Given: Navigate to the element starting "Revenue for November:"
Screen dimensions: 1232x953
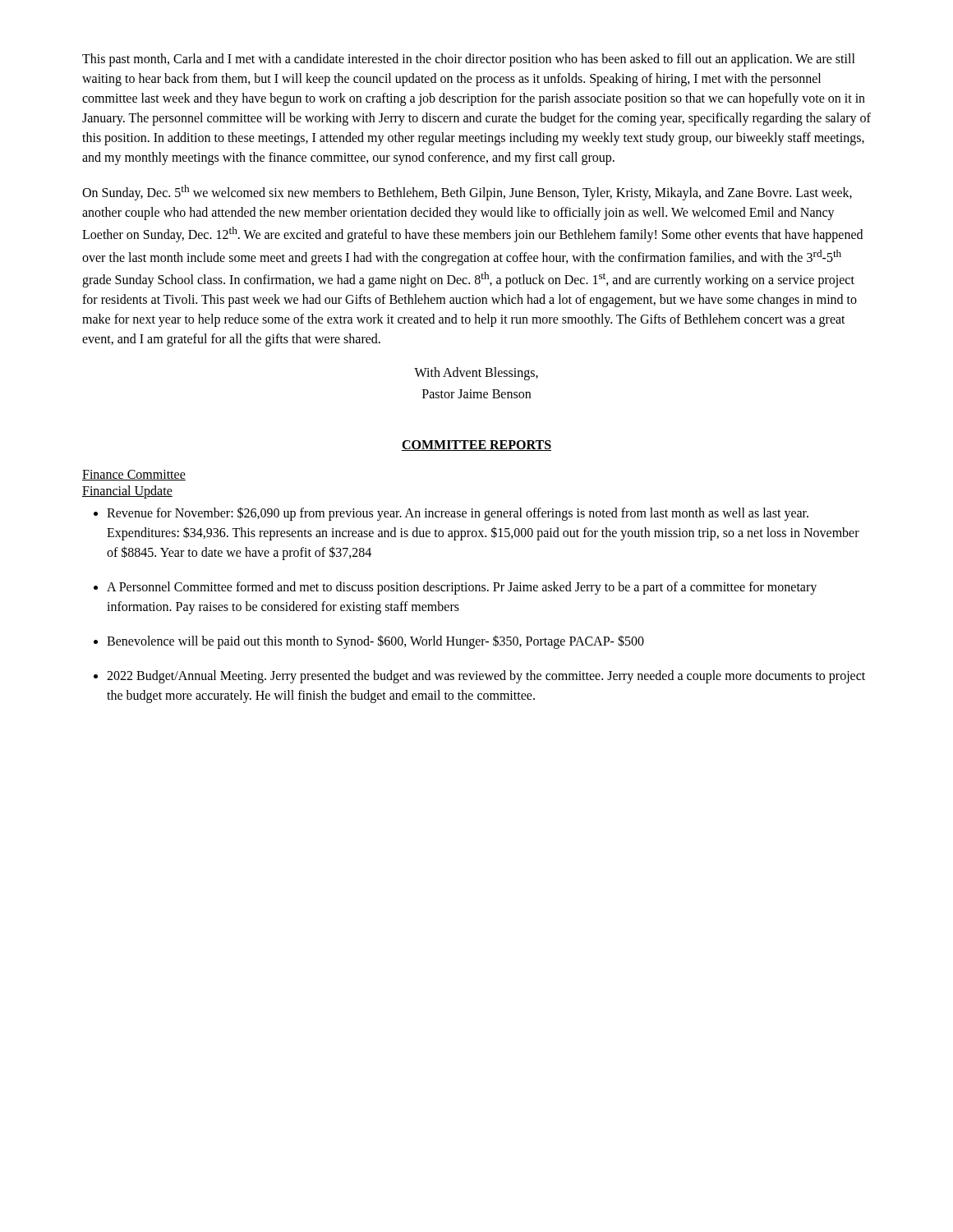Looking at the screenshot, I should 489,533.
